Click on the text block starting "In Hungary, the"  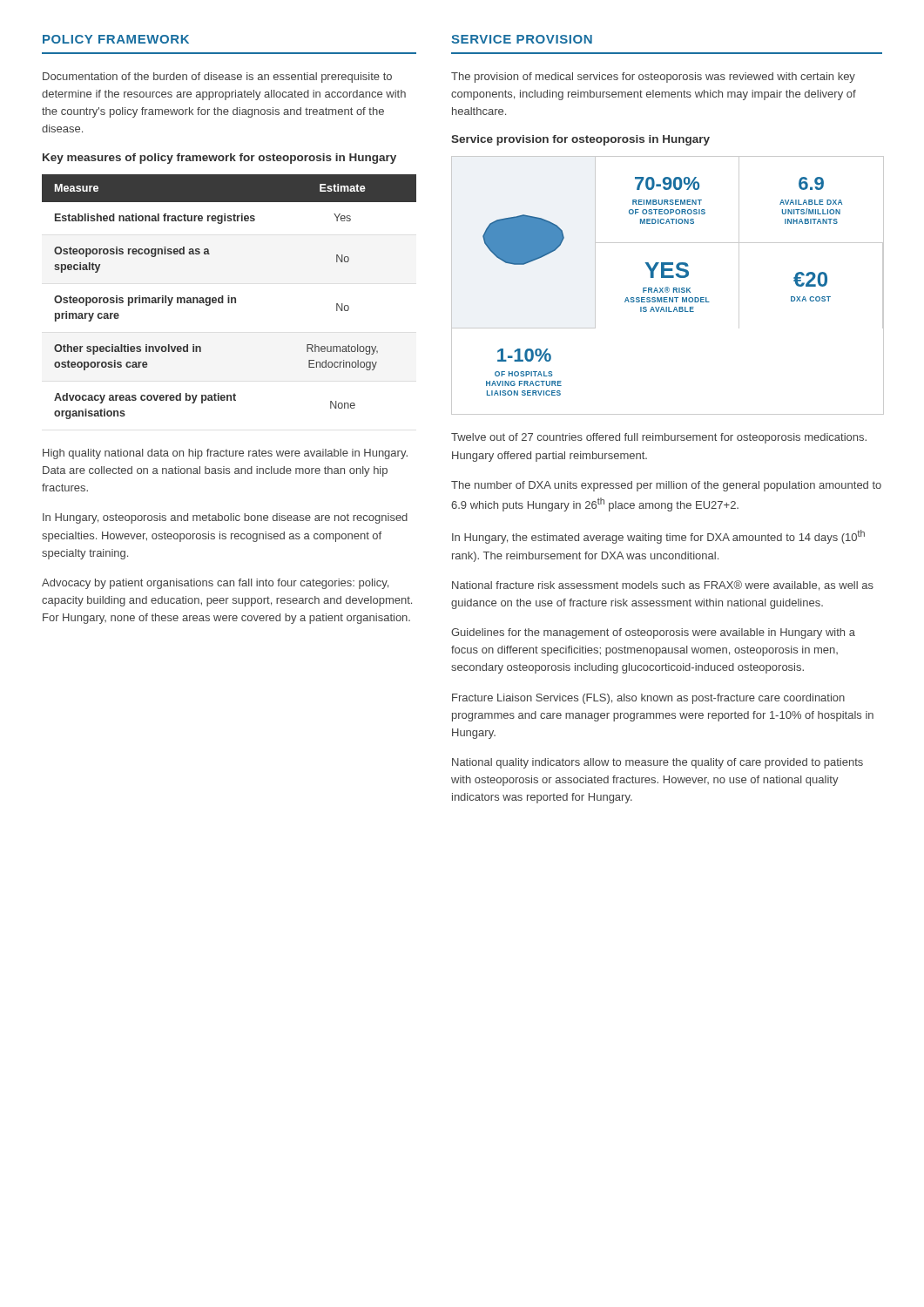point(667,546)
